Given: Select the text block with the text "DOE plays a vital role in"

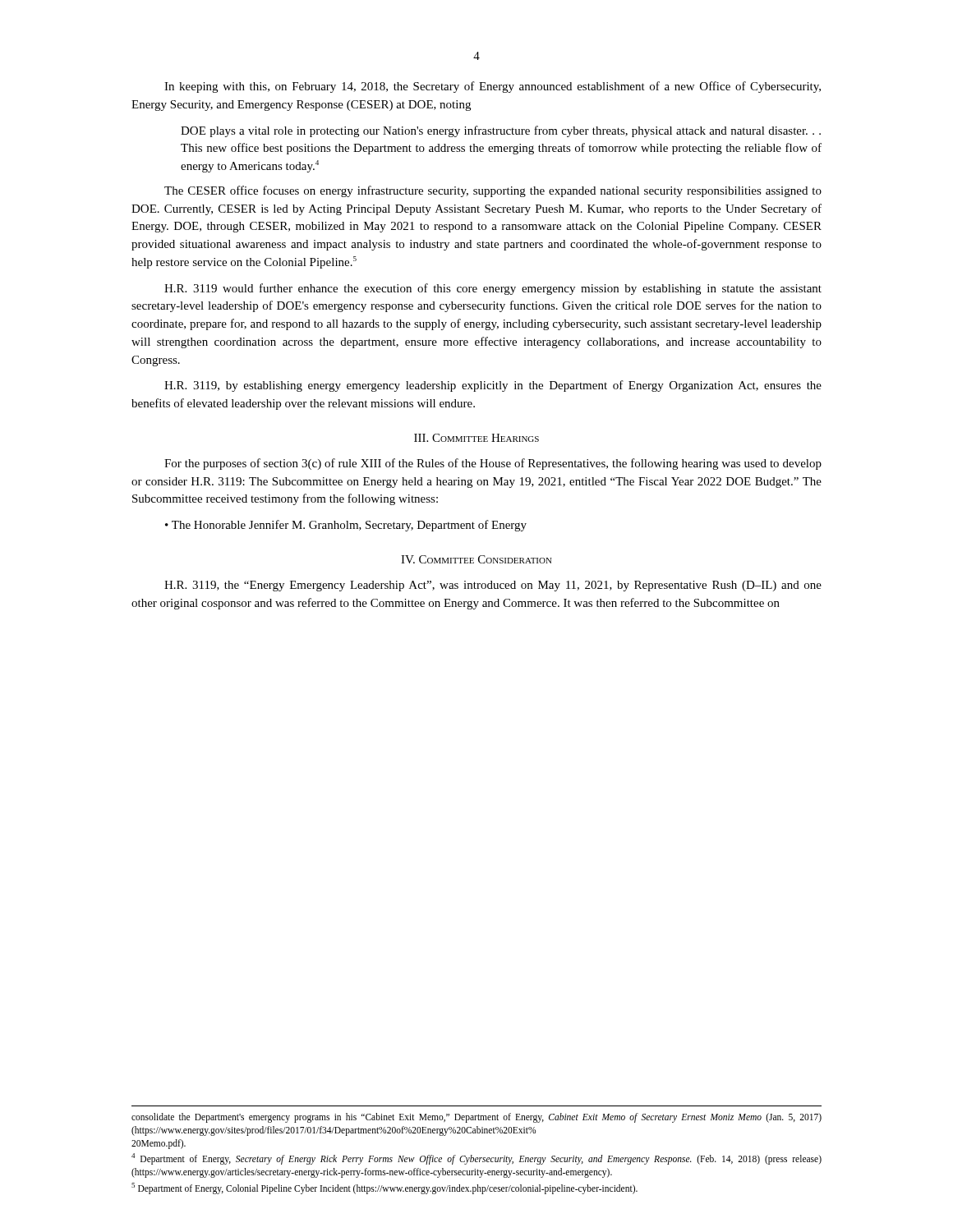Looking at the screenshot, I should point(501,149).
